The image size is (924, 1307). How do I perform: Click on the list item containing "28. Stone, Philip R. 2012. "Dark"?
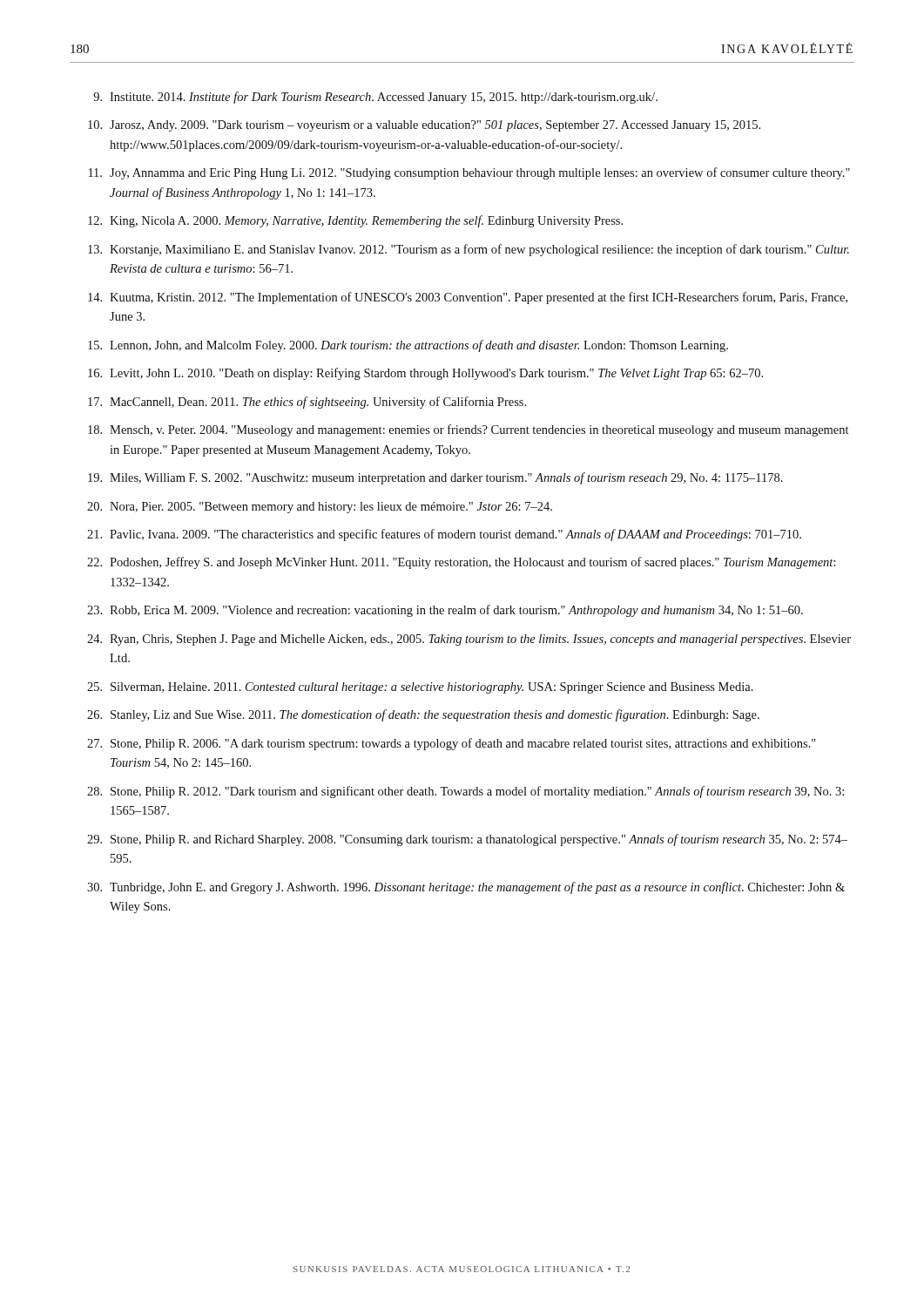pyautogui.click(x=462, y=801)
